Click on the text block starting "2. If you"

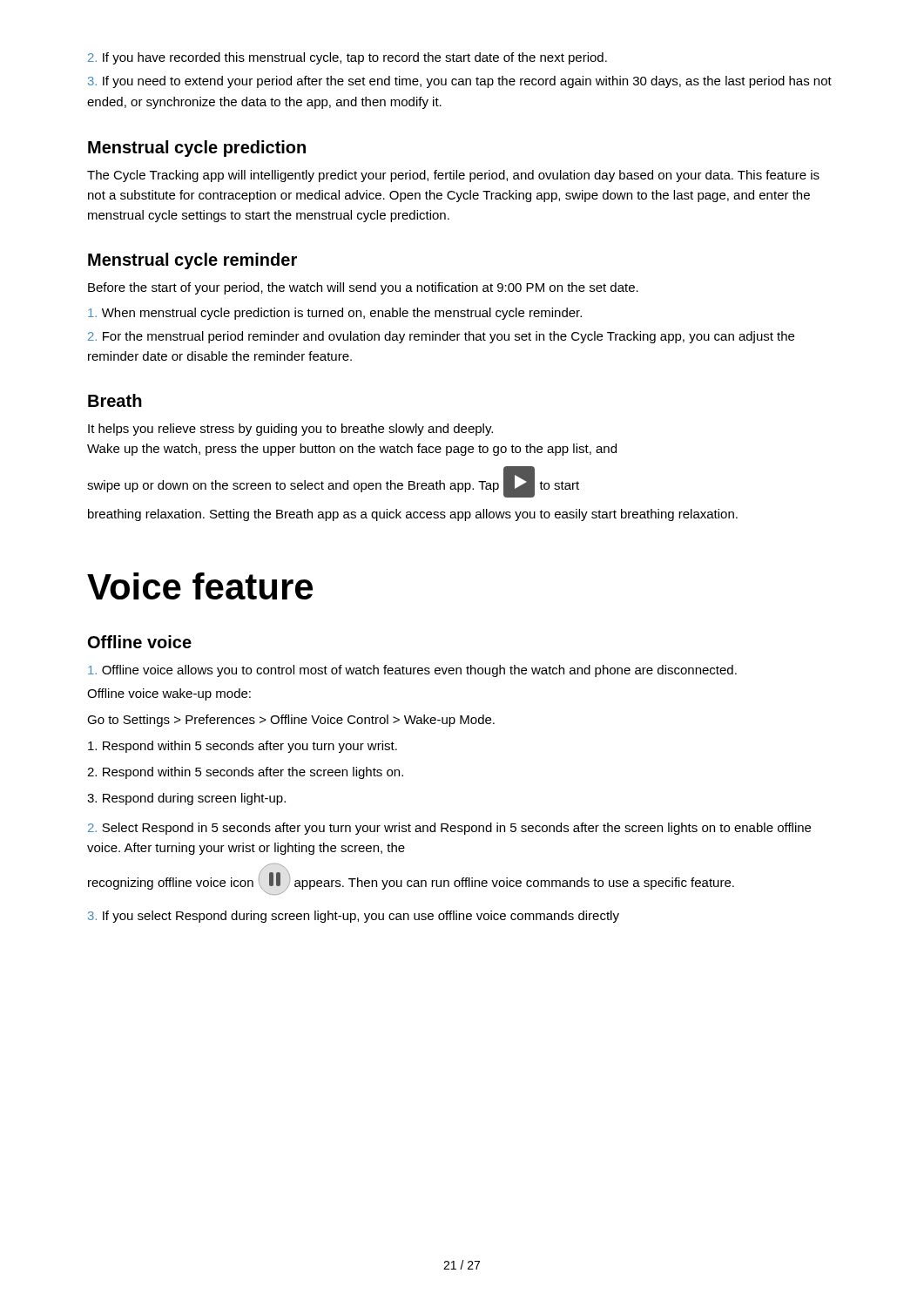click(347, 57)
